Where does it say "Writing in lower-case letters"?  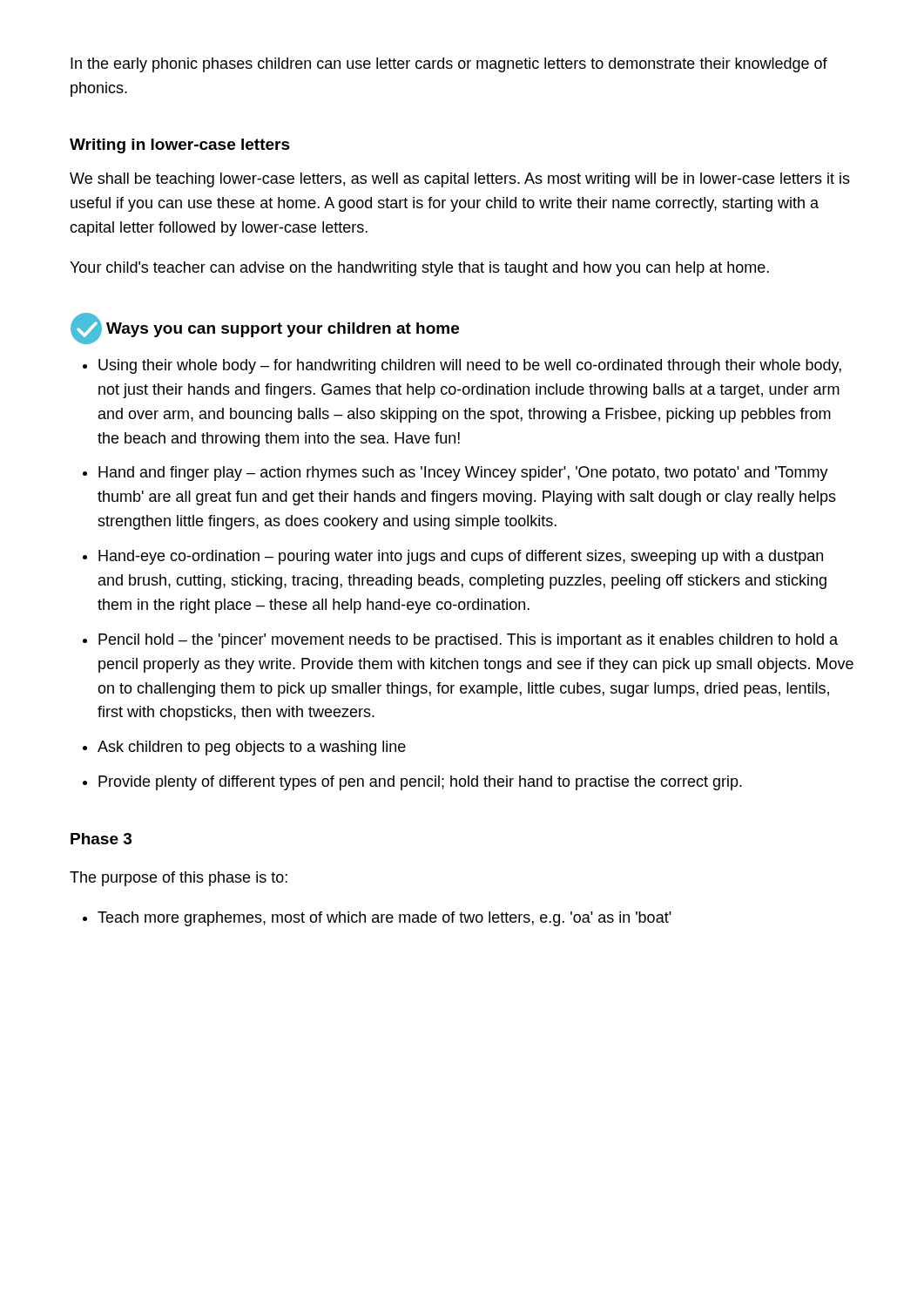[x=180, y=144]
